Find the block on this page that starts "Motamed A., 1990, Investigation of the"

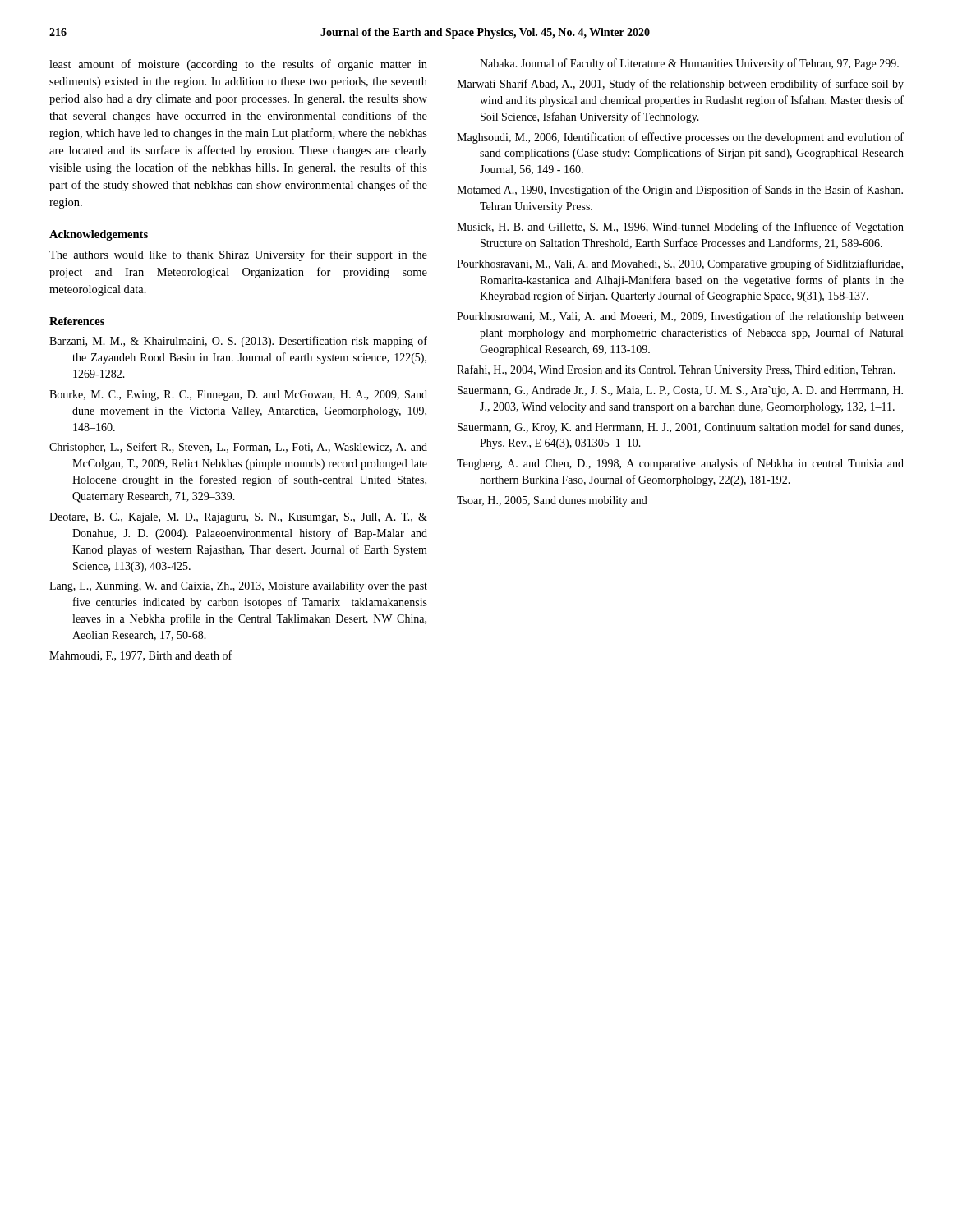point(680,198)
